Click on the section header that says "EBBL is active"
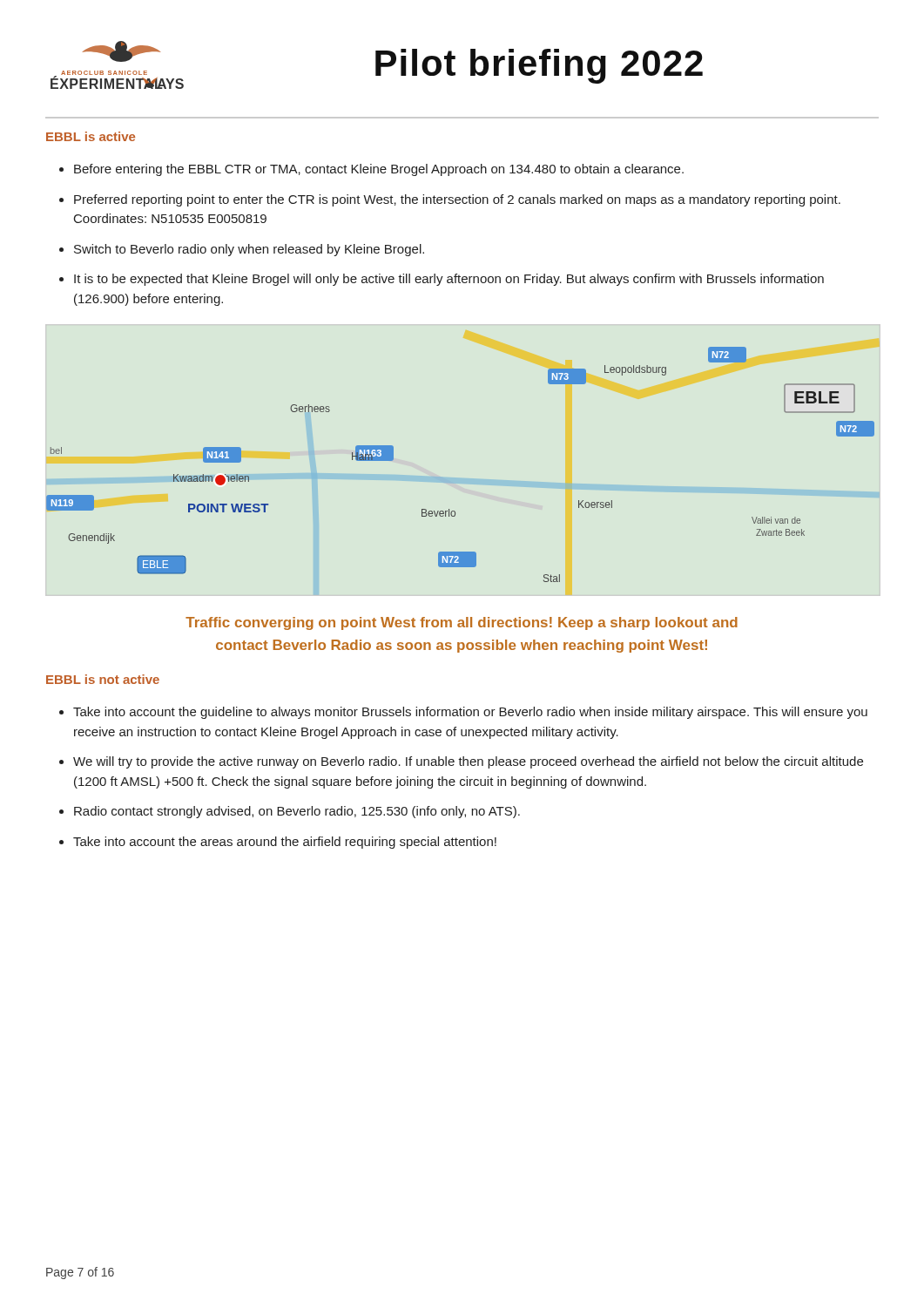The height and width of the screenshot is (1307, 924). tap(91, 136)
